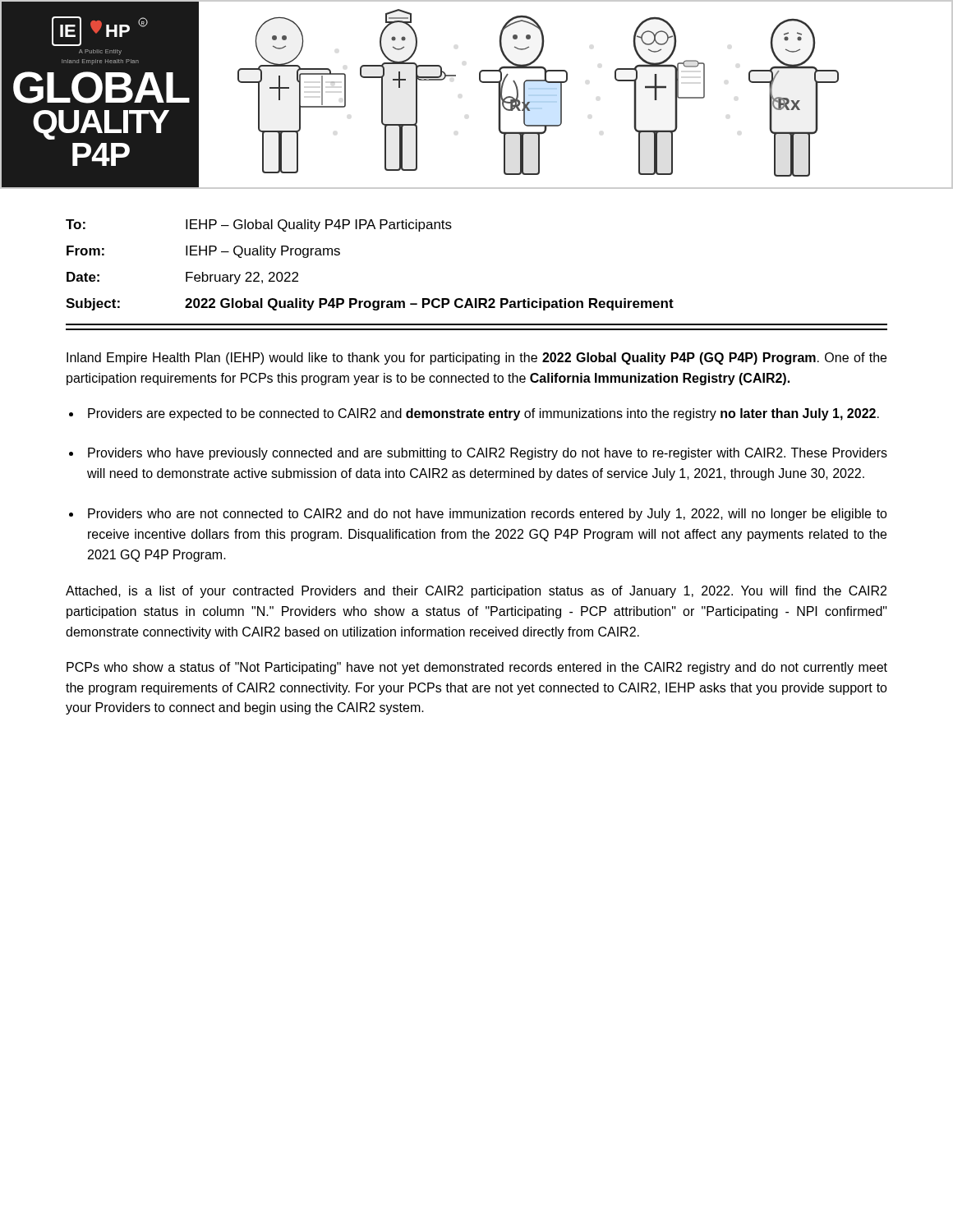Locate the block starting "Providers who have previously connected and are submitting"
Image resolution: width=953 pixels, height=1232 pixels.
click(487, 463)
